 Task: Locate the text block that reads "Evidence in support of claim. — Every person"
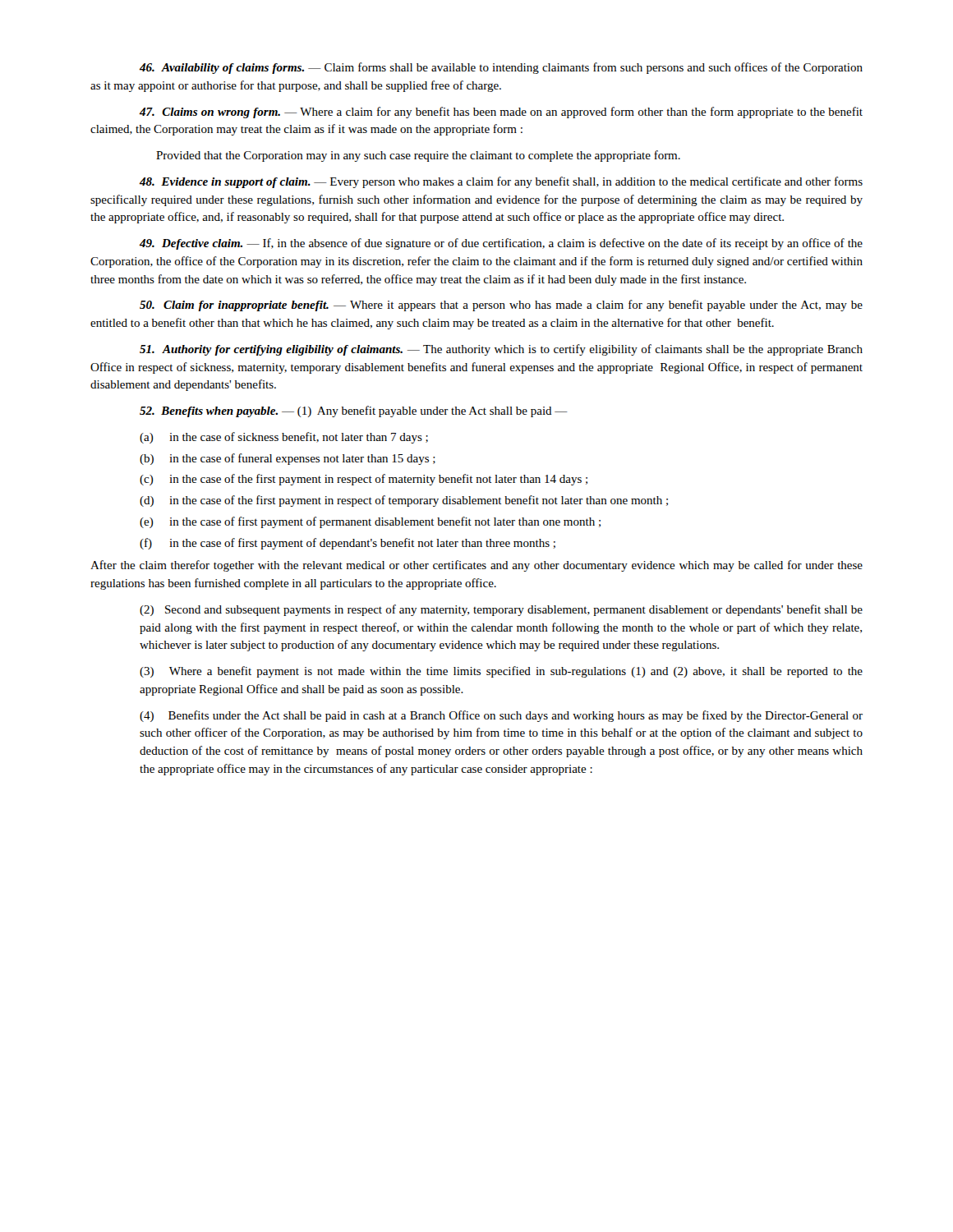476,200
